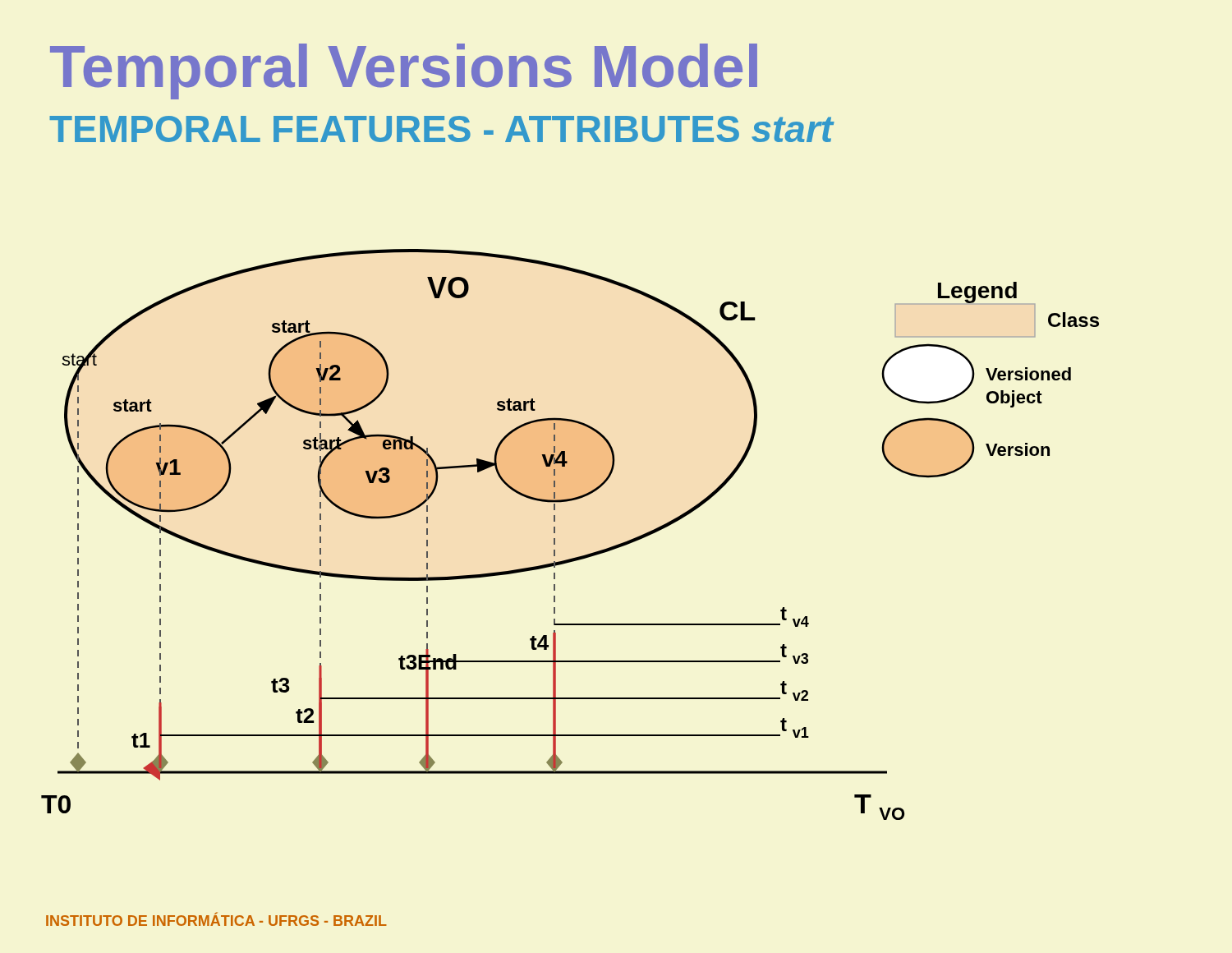Locate the text "Temporal Versions Model"
Screen dimensions: 953x1232
click(x=405, y=67)
